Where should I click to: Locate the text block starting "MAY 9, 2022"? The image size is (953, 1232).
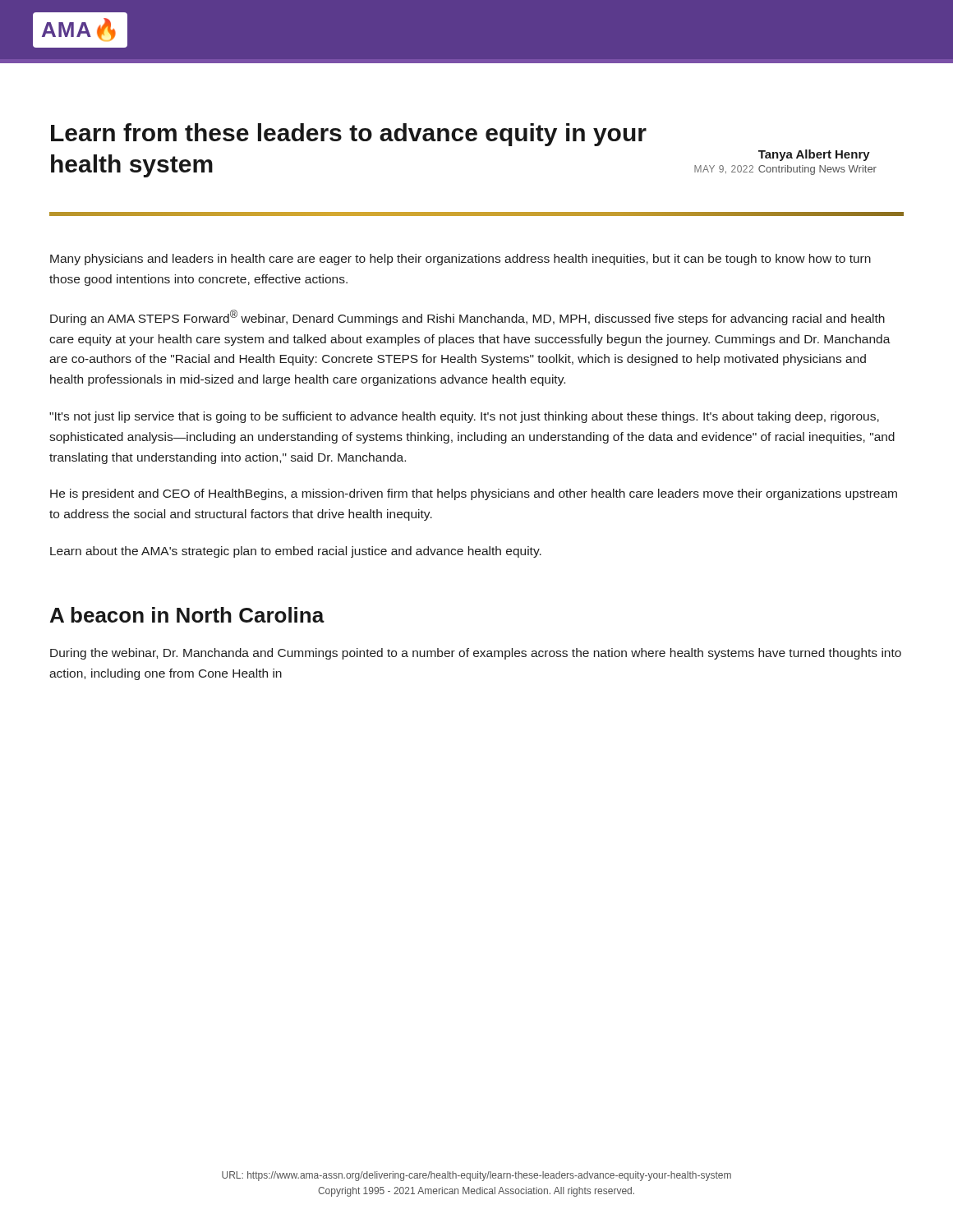click(724, 169)
